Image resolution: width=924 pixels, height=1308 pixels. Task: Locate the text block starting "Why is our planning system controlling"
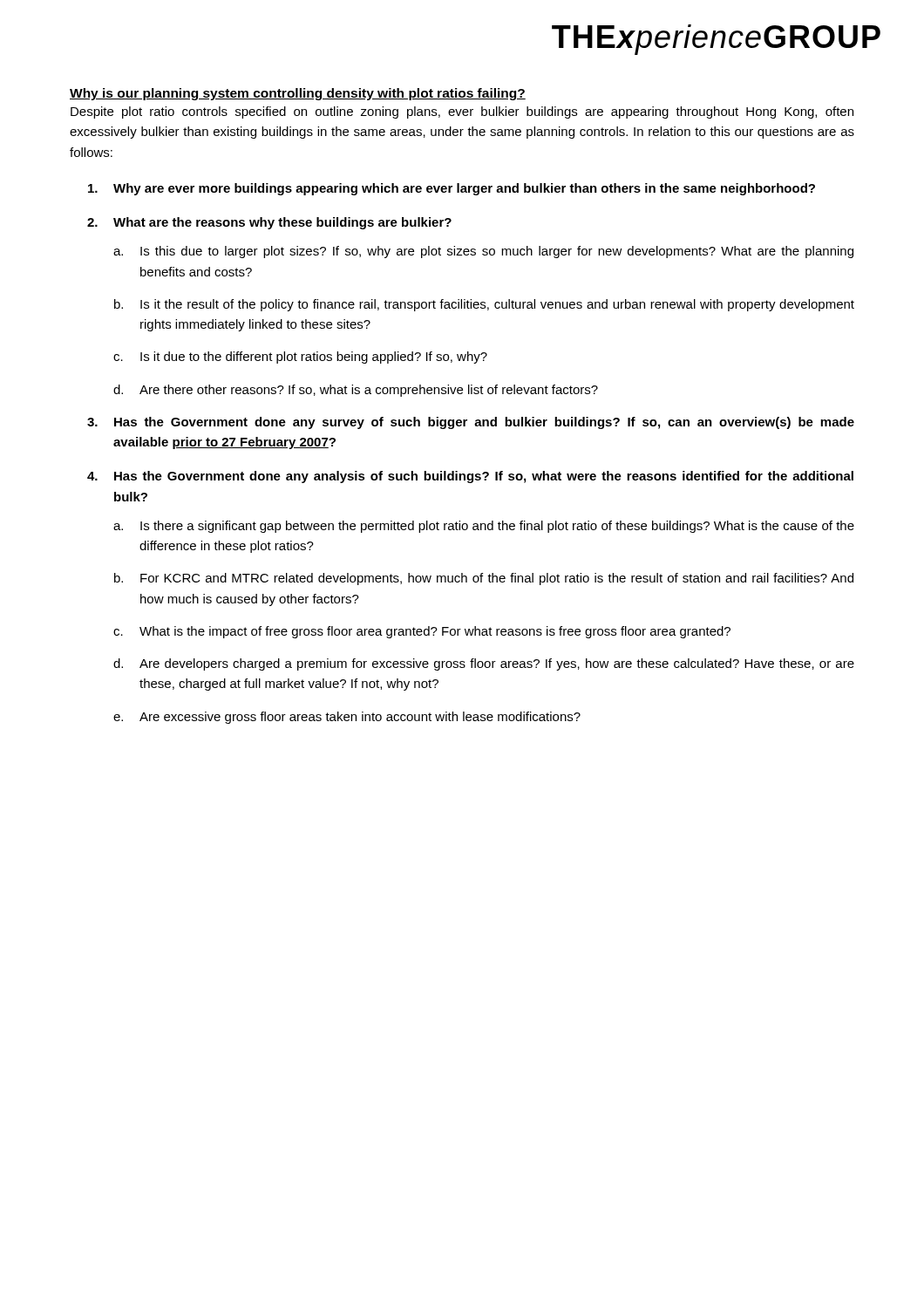point(298,93)
